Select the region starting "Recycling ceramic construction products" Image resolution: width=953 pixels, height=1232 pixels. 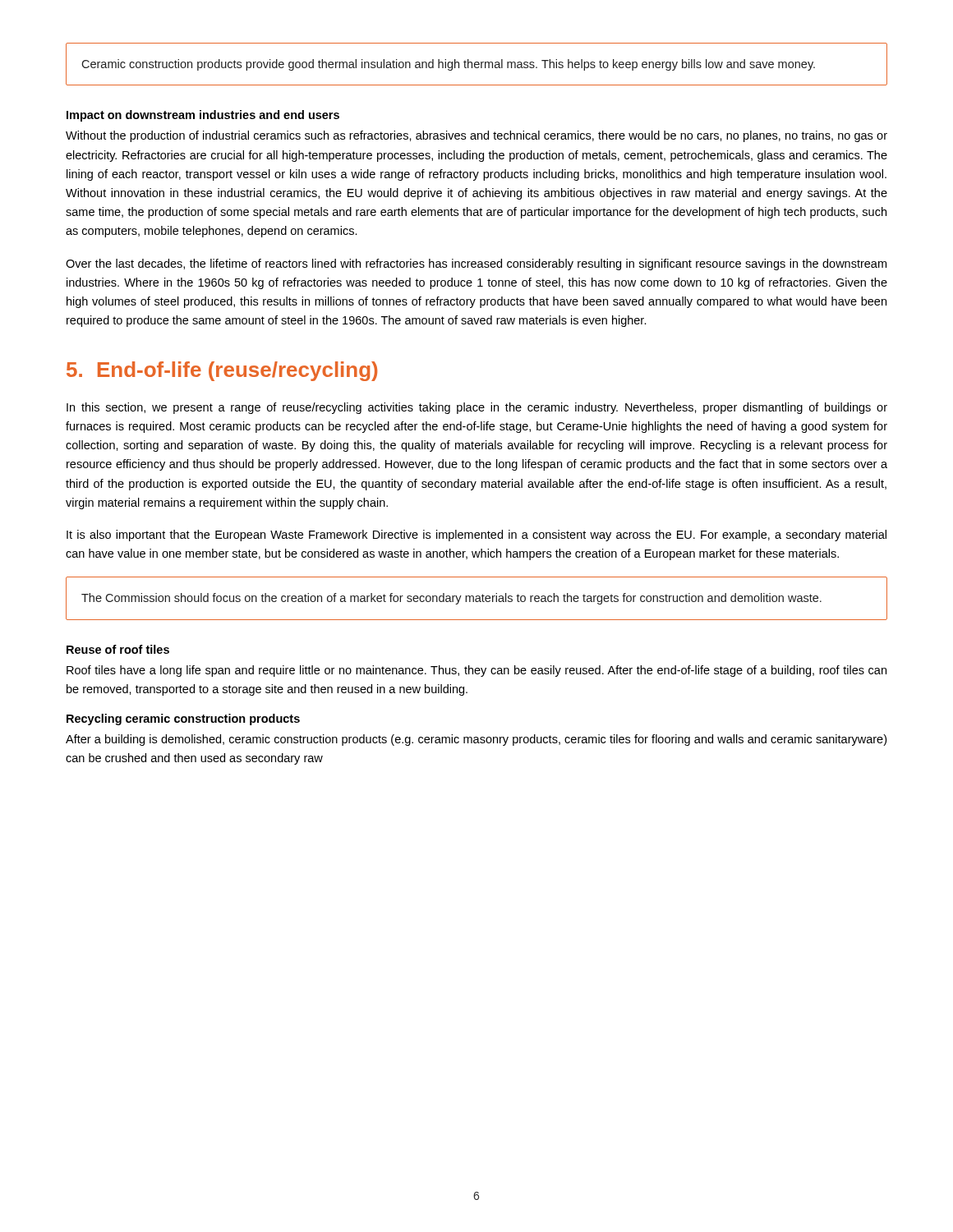click(x=183, y=719)
